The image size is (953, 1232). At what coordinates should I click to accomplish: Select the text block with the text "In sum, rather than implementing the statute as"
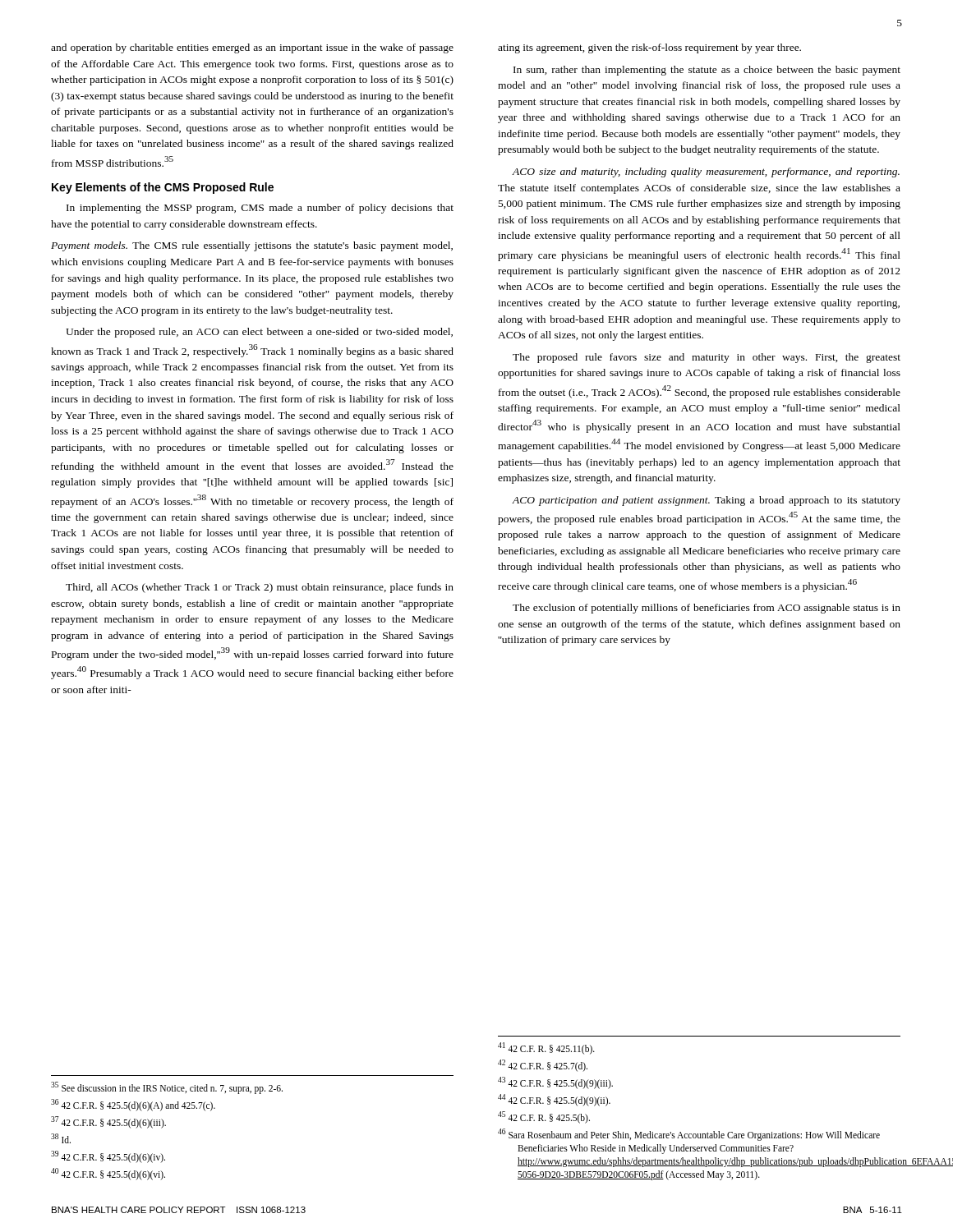click(699, 109)
